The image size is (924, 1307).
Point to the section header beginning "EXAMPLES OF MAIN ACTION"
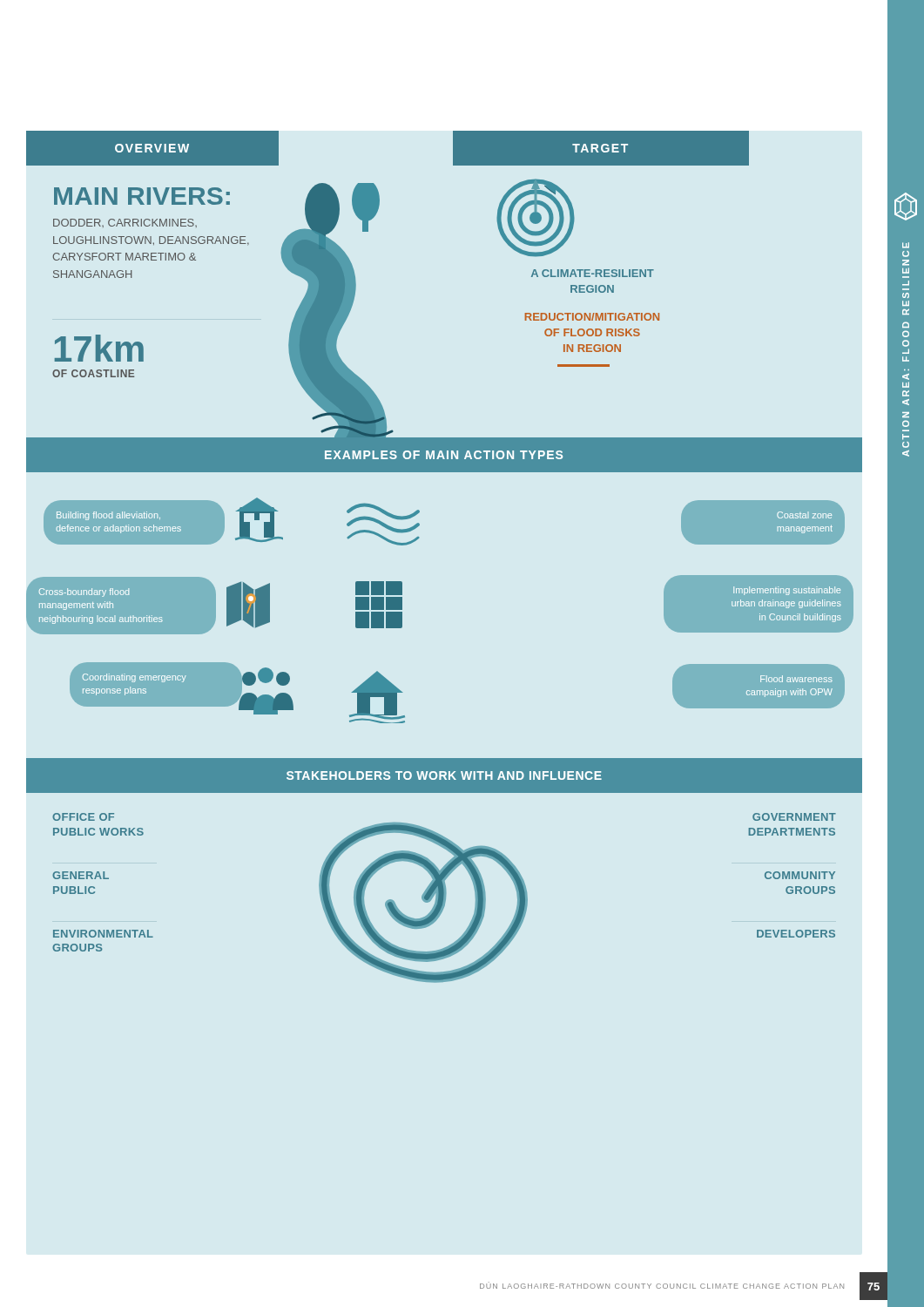tap(444, 455)
